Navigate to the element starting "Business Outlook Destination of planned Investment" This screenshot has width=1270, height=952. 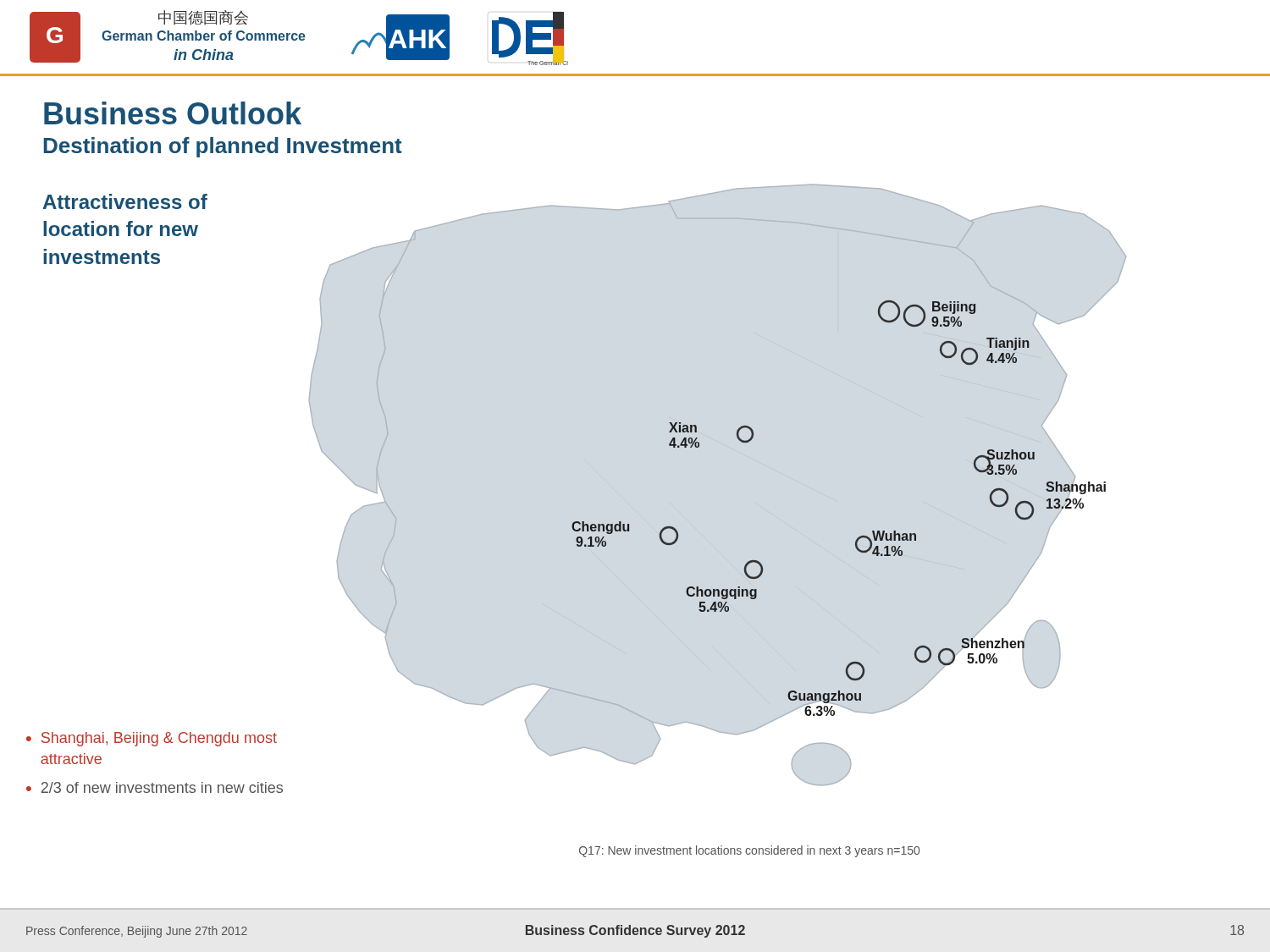click(222, 128)
